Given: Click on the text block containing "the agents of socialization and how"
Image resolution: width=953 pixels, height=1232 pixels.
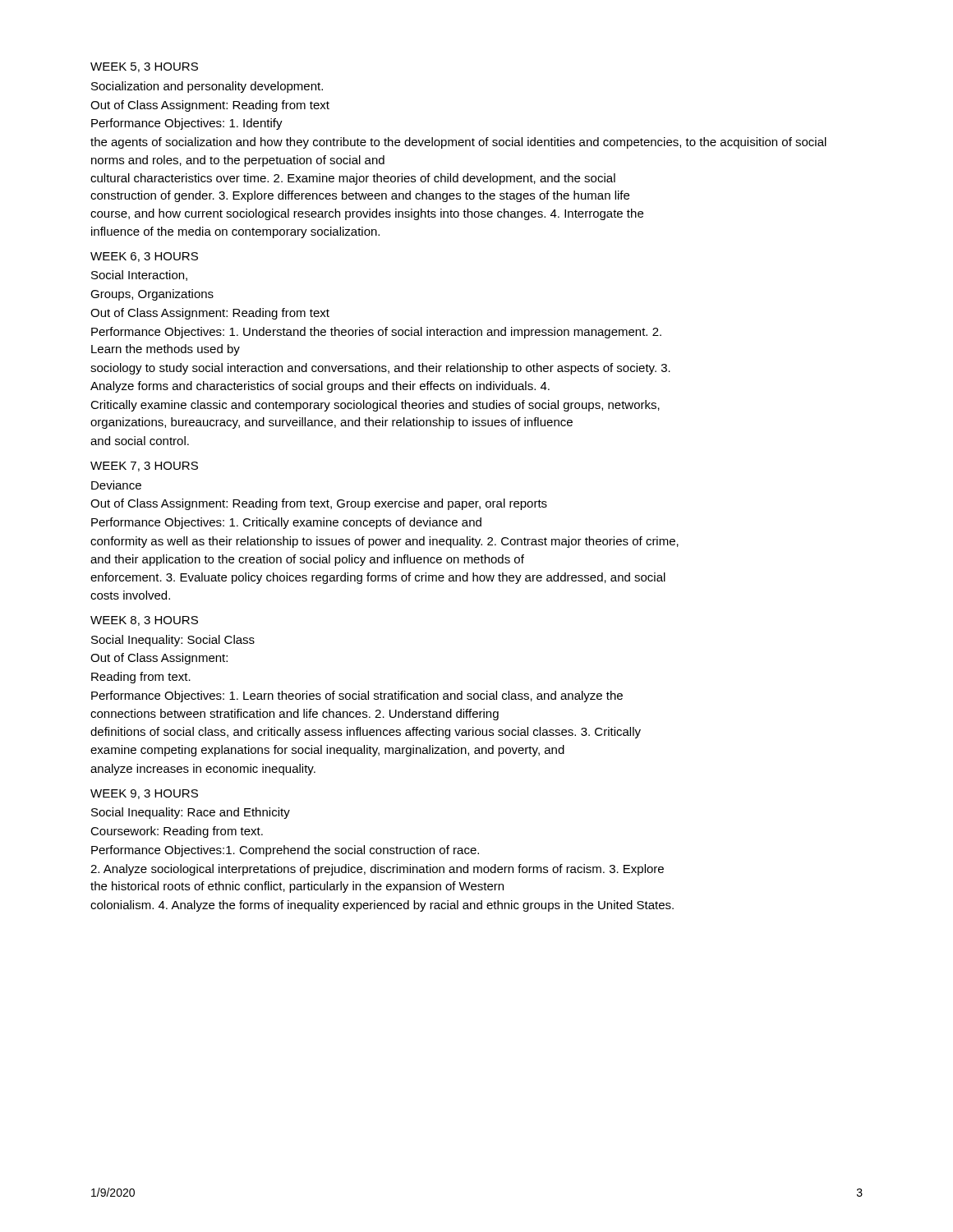Looking at the screenshot, I should (459, 186).
